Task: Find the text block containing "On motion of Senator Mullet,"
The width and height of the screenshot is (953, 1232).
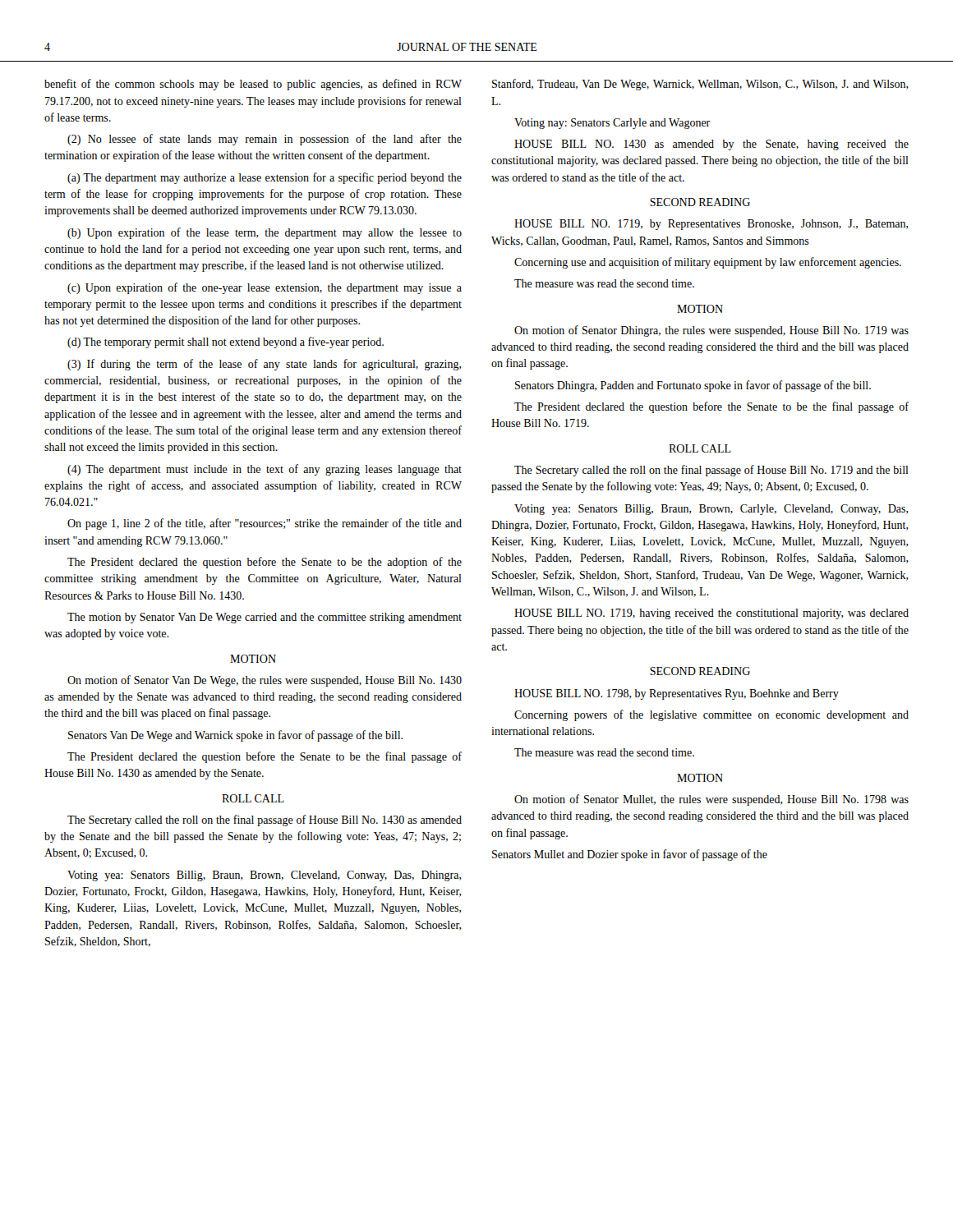Action: (x=700, y=828)
